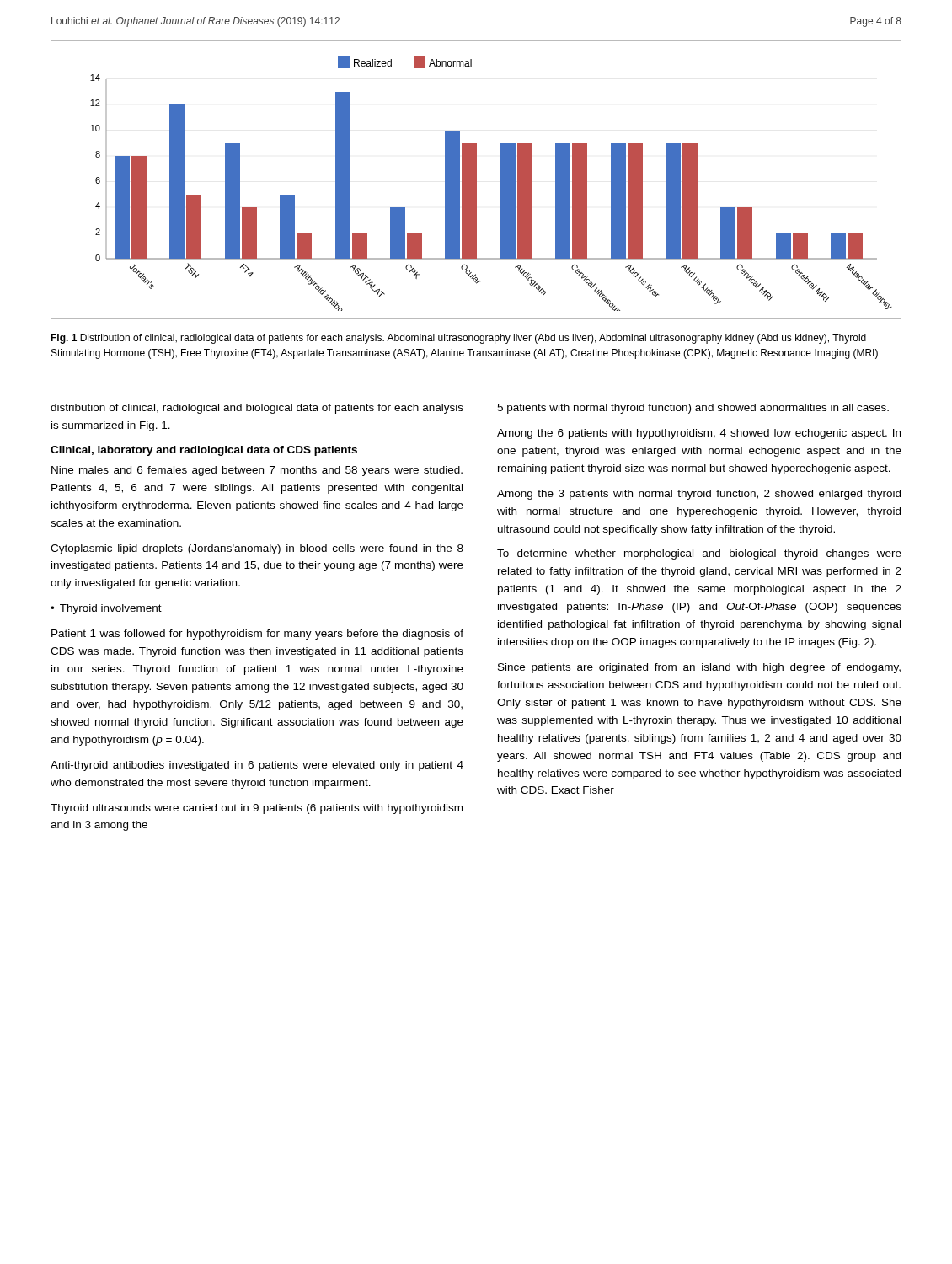The image size is (952, 1264).
Task: Locate the text block that reads "Patient 1 was followed for"
Action: click(x=257, y=686)
